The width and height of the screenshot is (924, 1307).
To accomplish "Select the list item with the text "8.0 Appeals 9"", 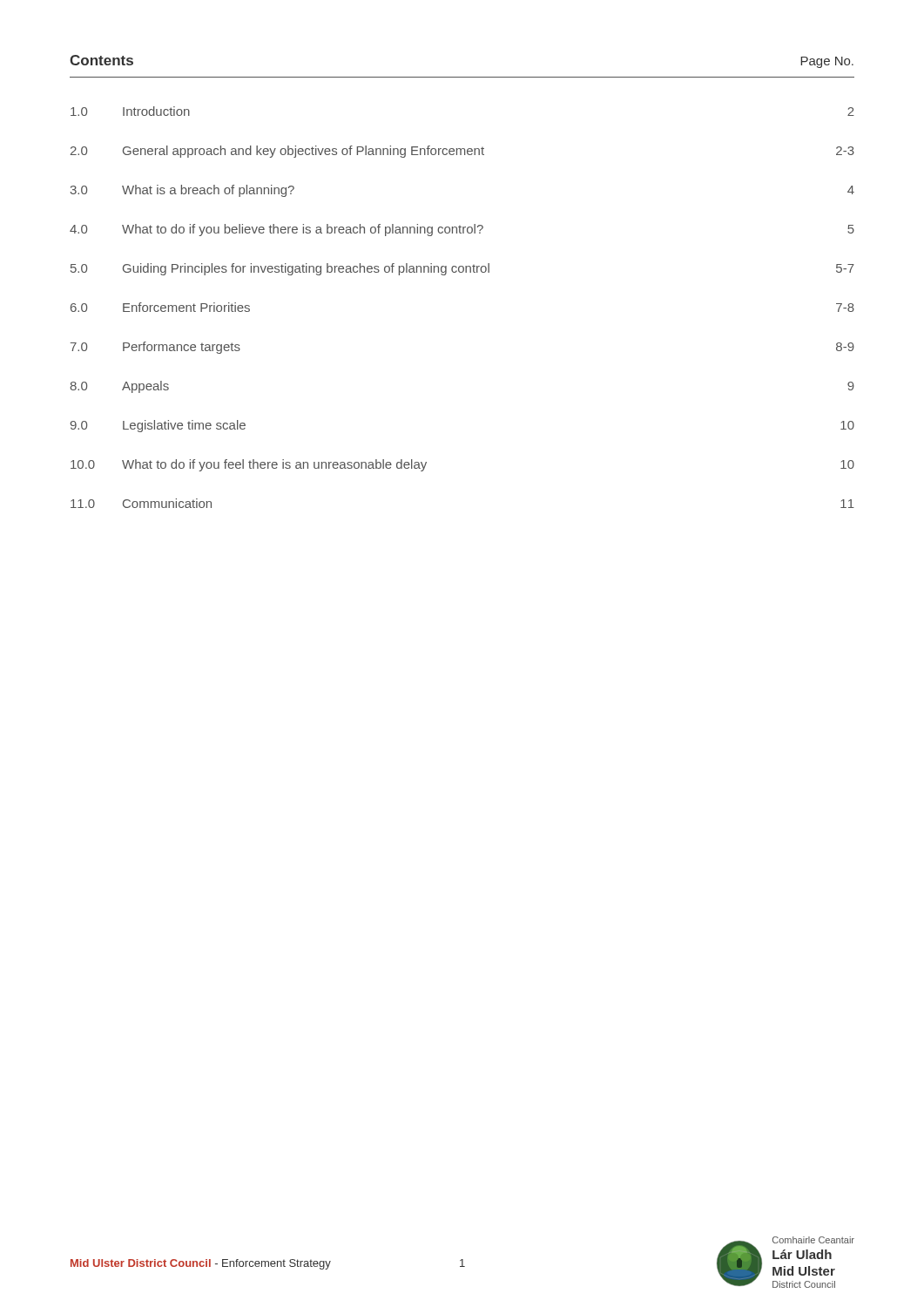I will pyautogui.click(x=140, y=386).
